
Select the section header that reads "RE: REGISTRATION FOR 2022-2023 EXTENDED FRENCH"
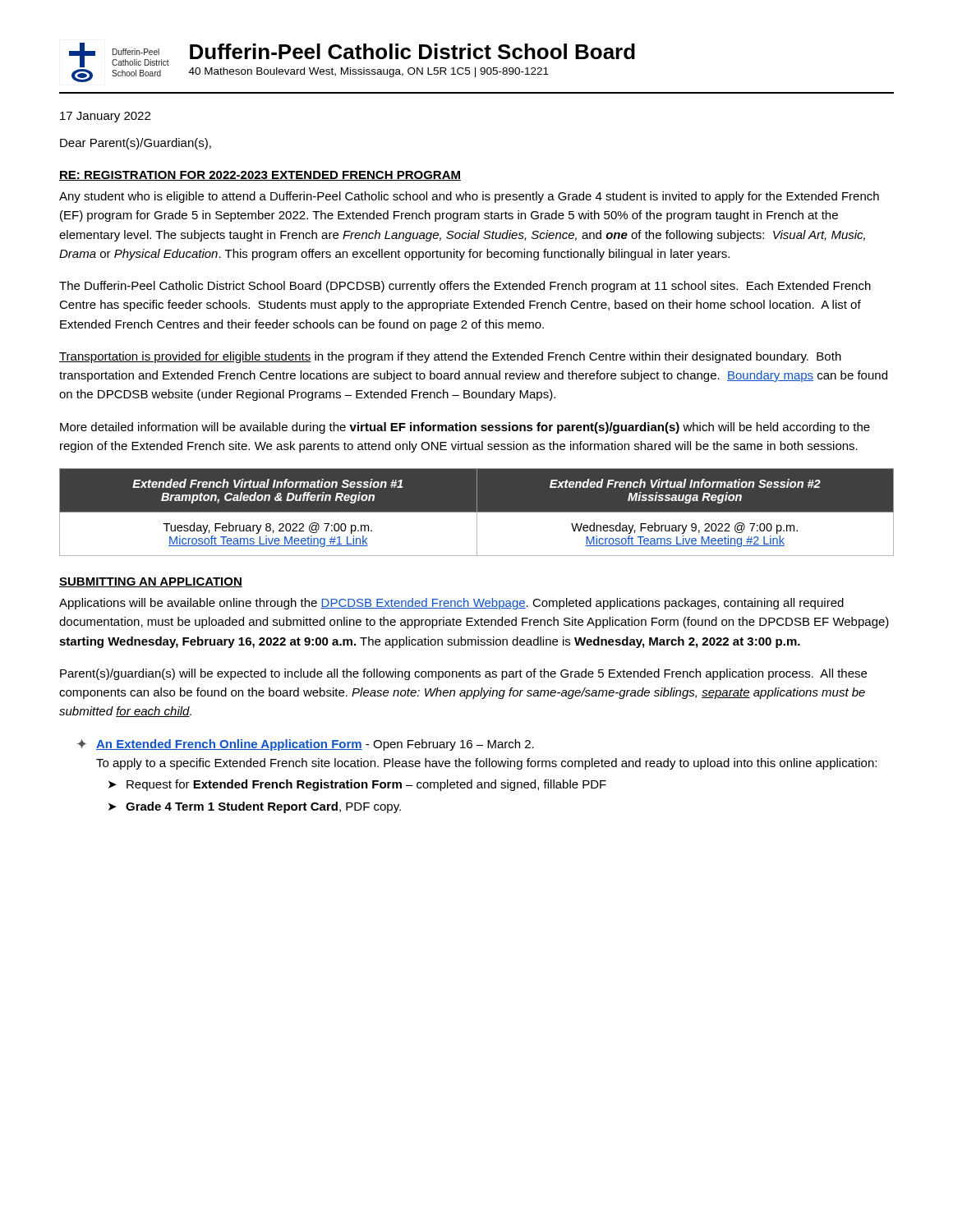(260, 175)
